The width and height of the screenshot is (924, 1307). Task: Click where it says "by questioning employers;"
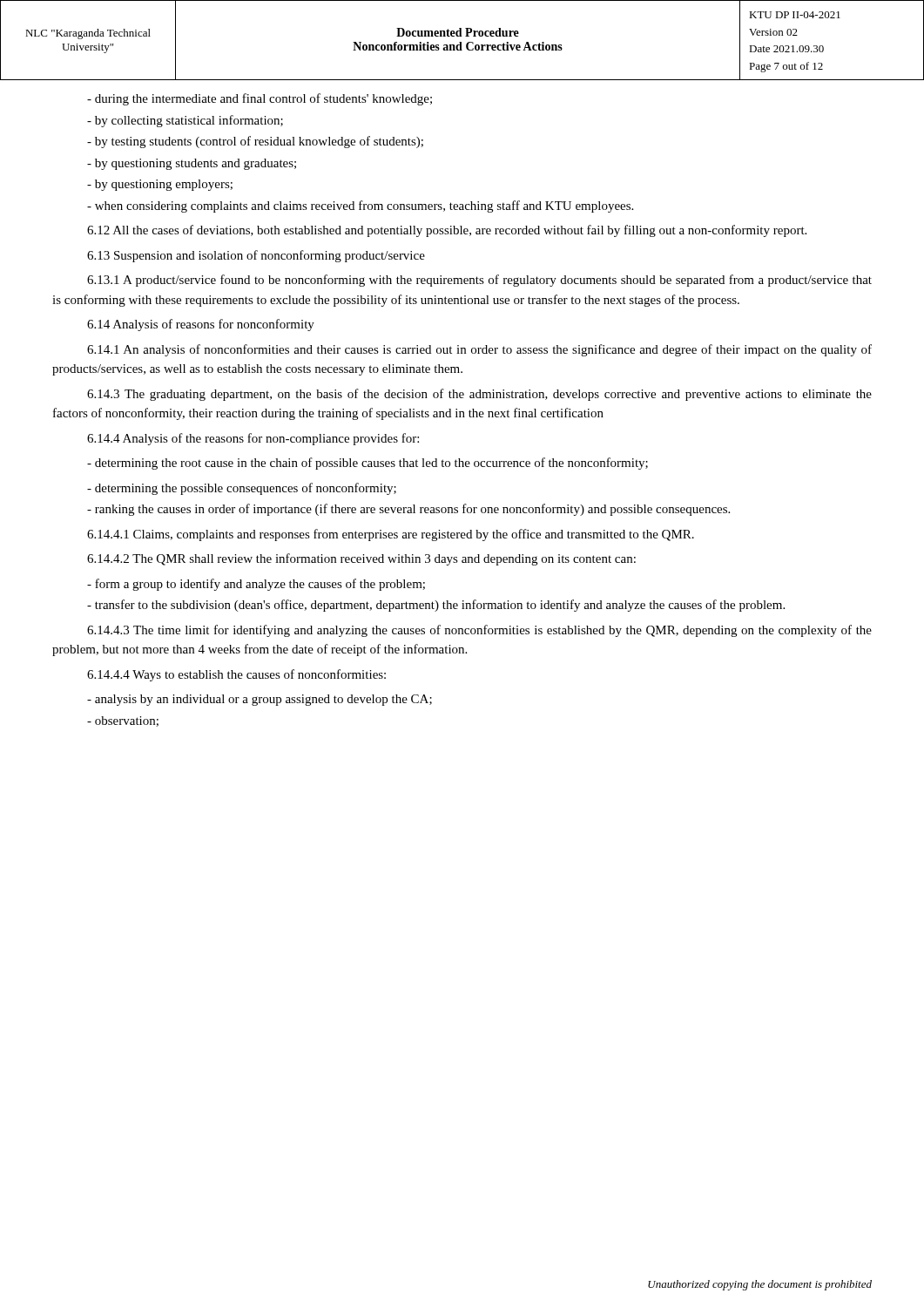[x=160, y=184]
